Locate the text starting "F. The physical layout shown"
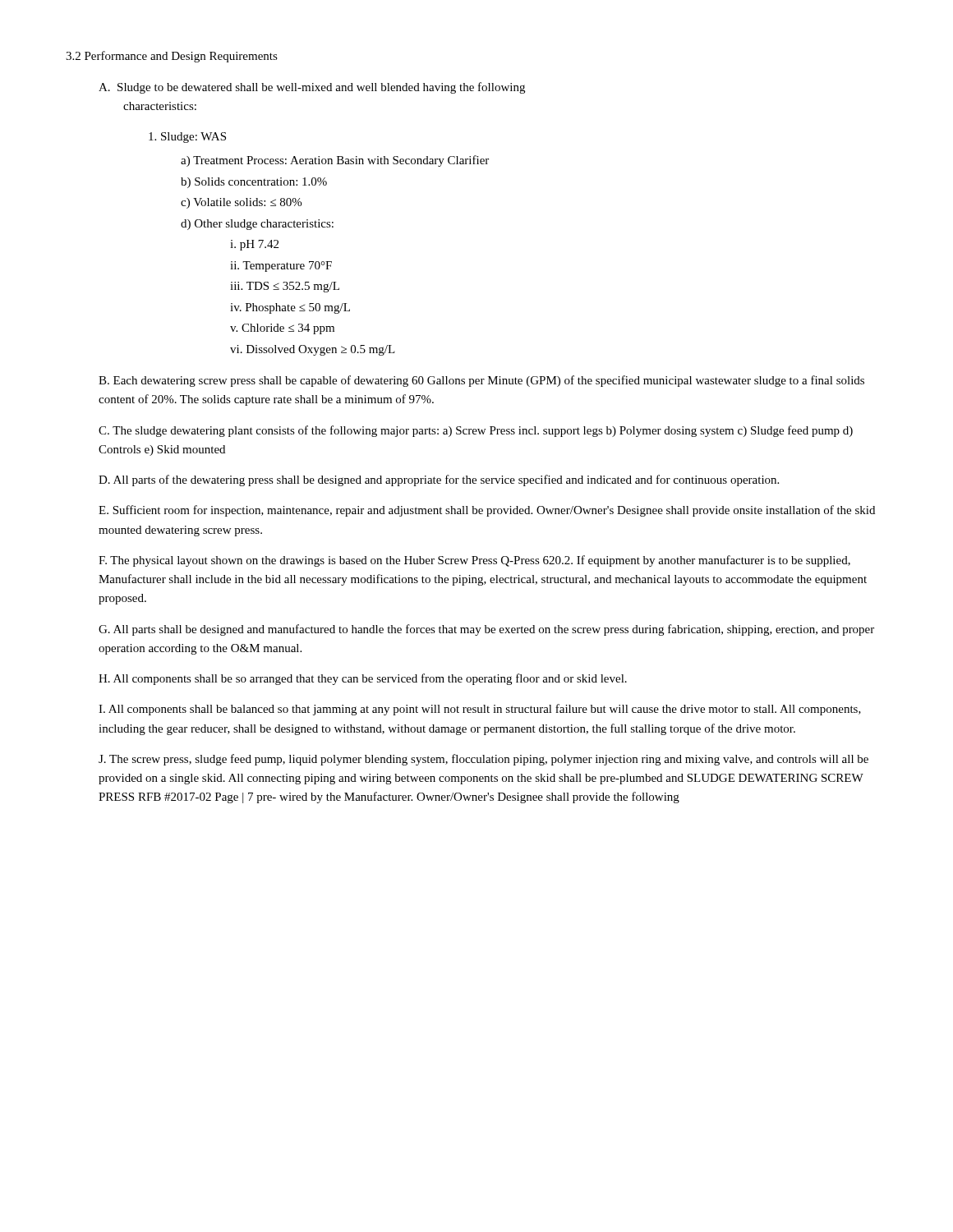 483,579
